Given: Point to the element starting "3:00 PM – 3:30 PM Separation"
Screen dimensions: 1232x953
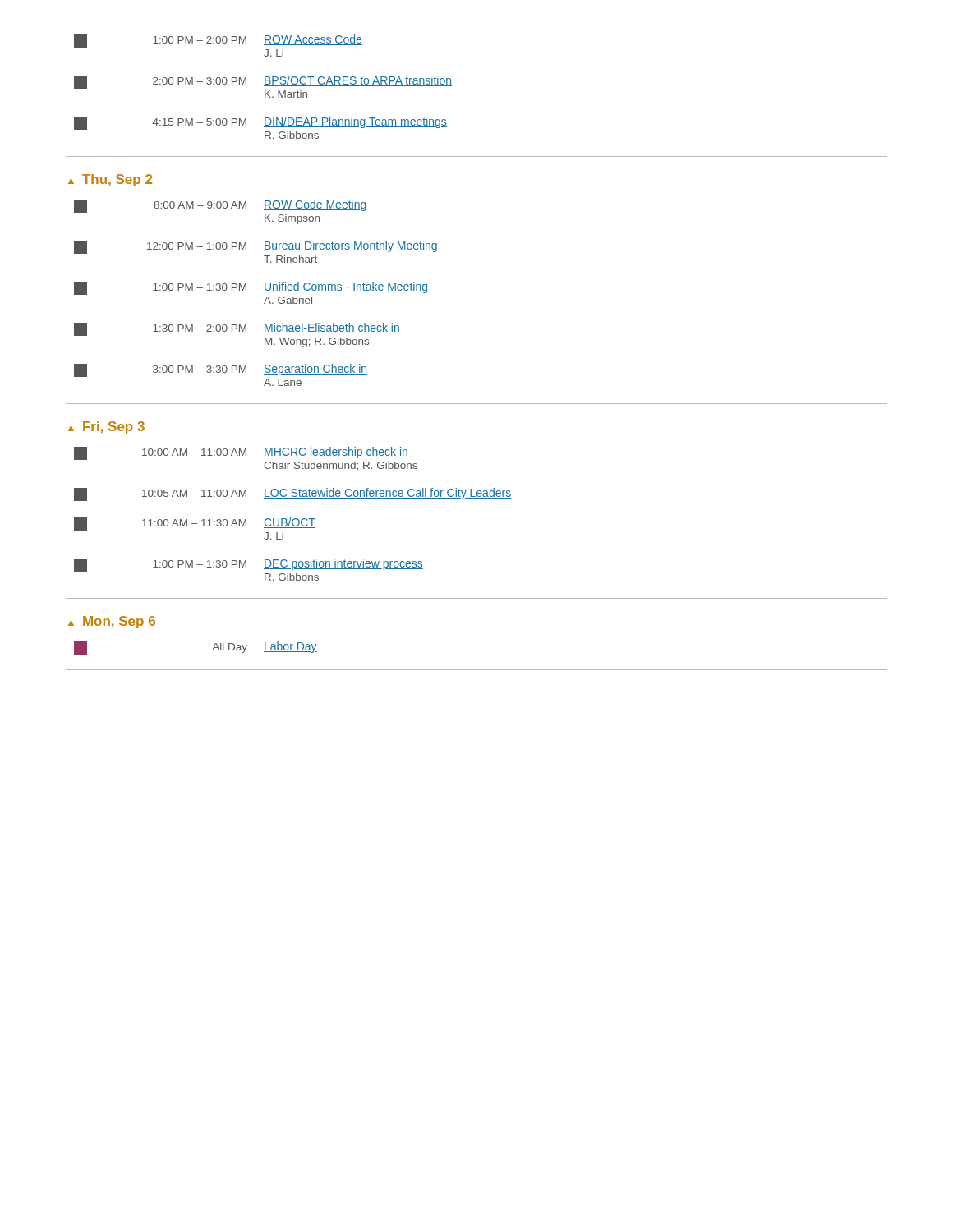Looking at the screenshot, I should pos(221,375).
